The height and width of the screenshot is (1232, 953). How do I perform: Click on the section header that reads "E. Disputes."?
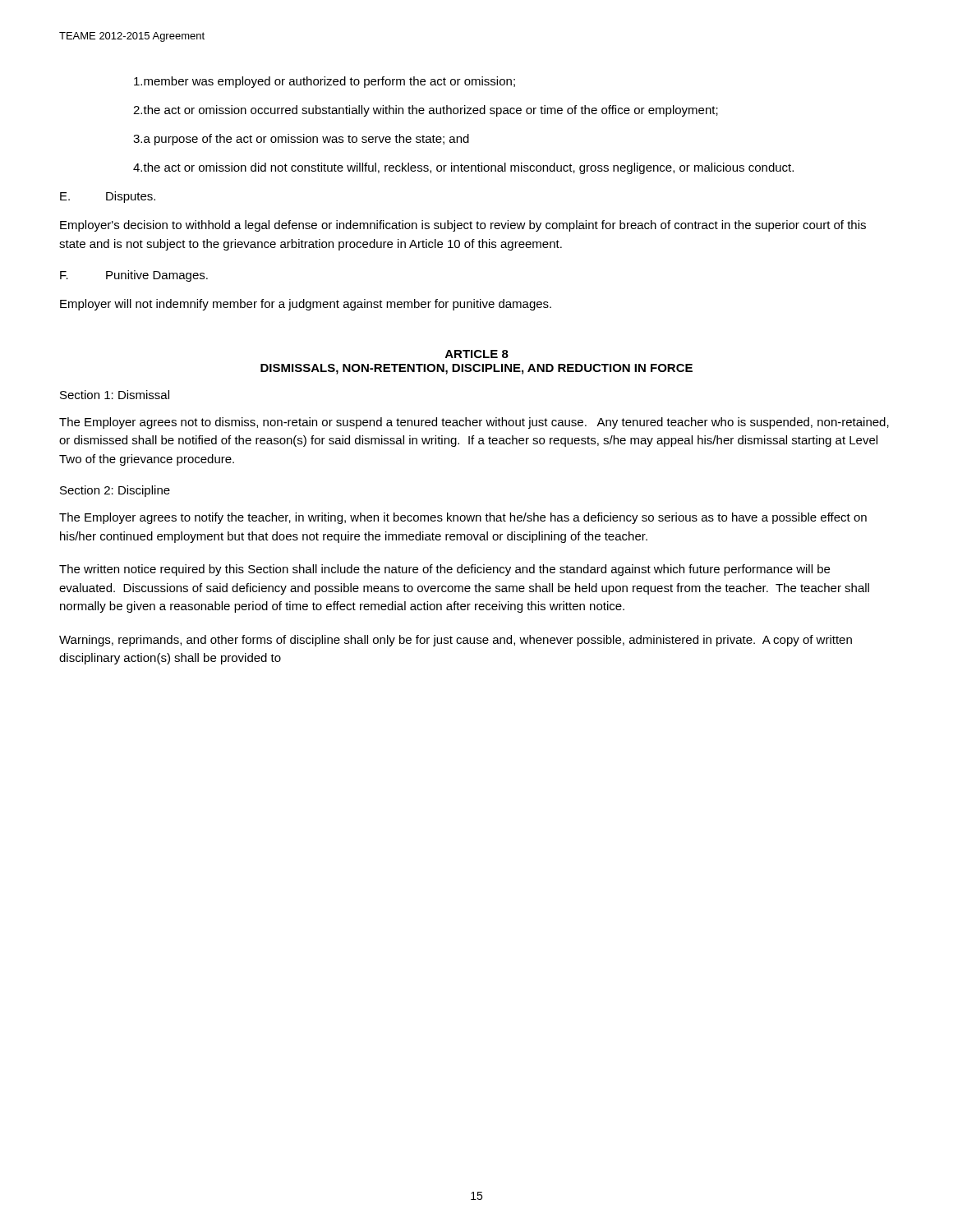click(x=108, y=197)
